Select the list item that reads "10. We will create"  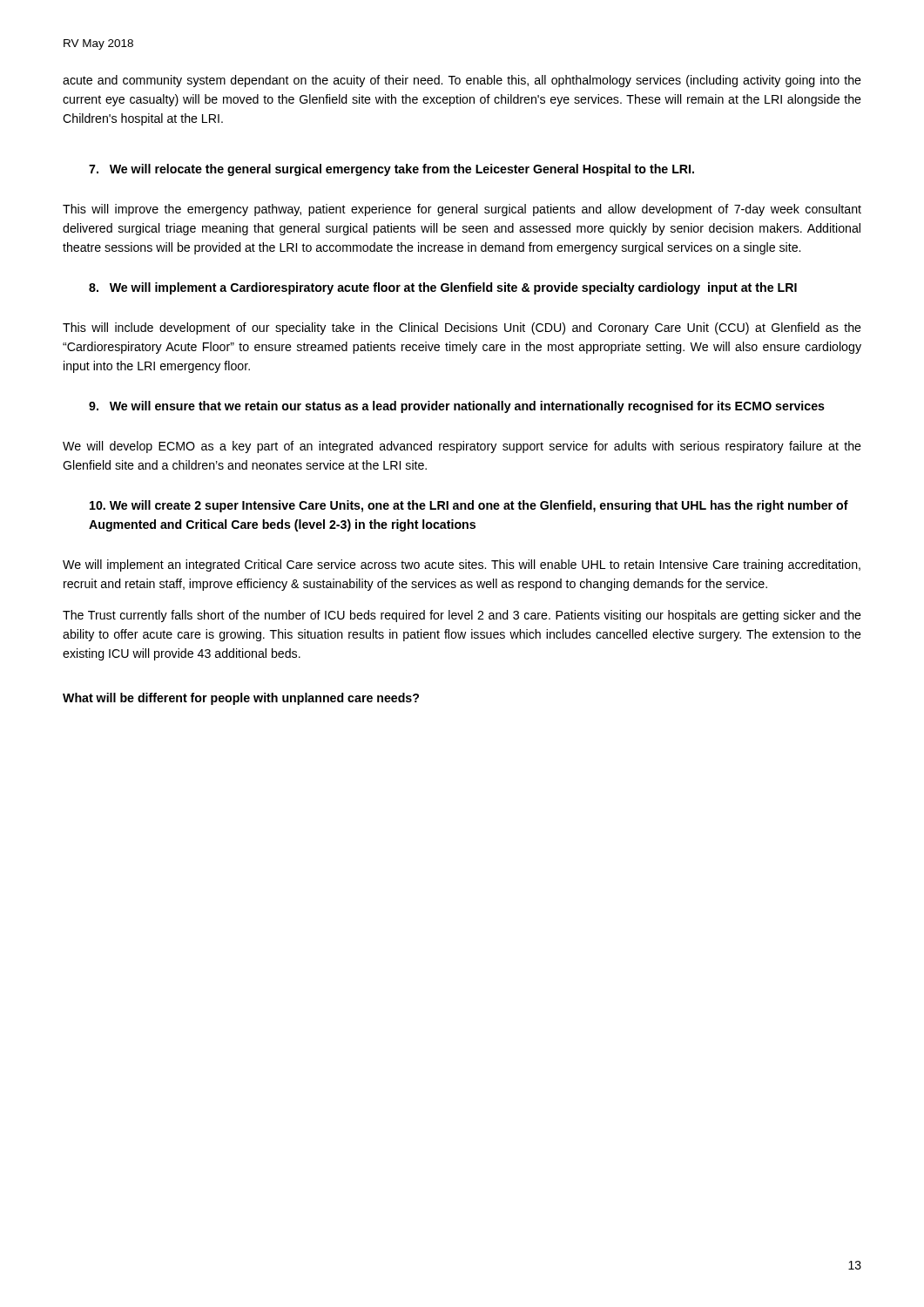pyautogui.click(x=475, y=515)
